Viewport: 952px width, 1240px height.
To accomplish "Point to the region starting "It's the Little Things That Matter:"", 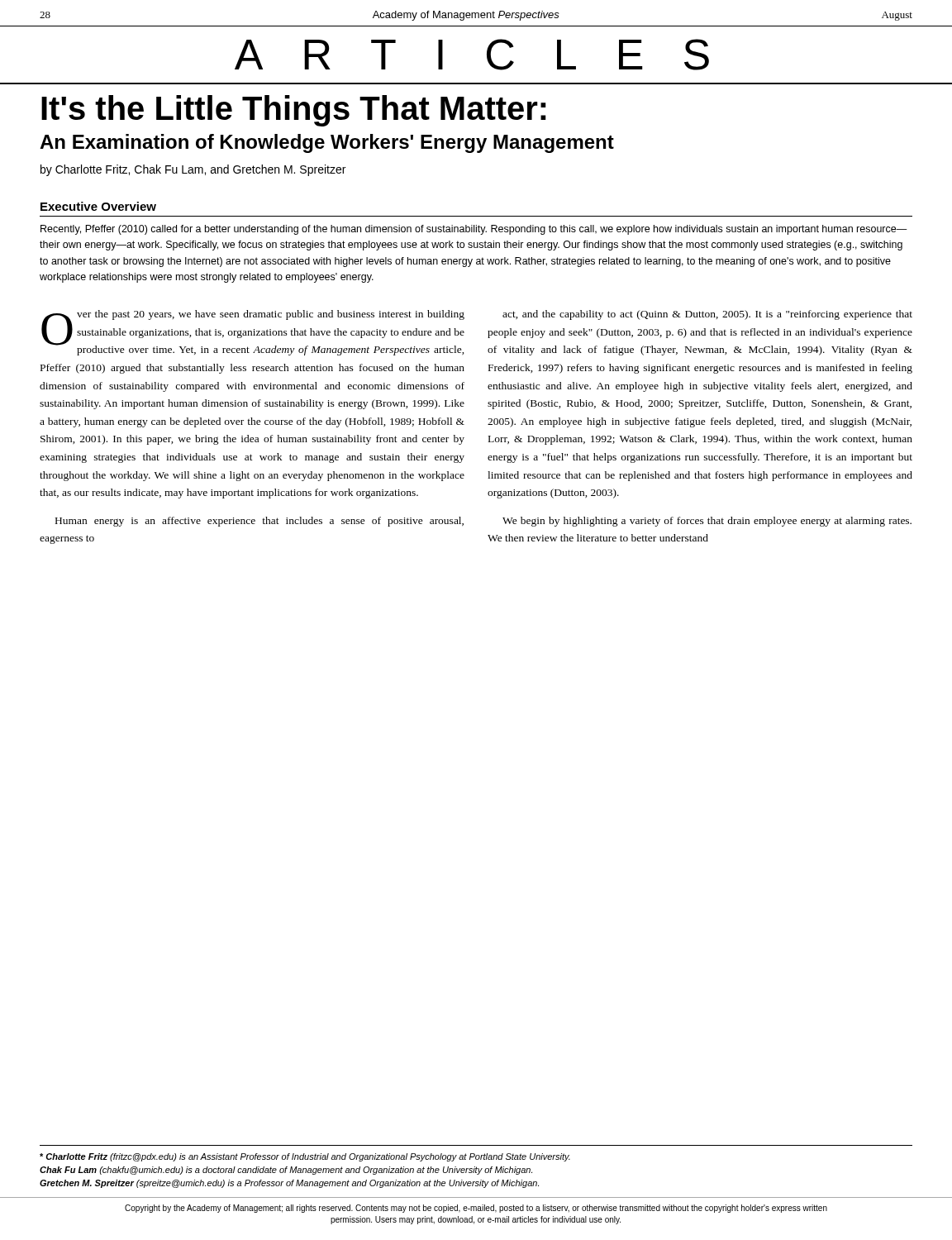I will [x=476, y=122].
